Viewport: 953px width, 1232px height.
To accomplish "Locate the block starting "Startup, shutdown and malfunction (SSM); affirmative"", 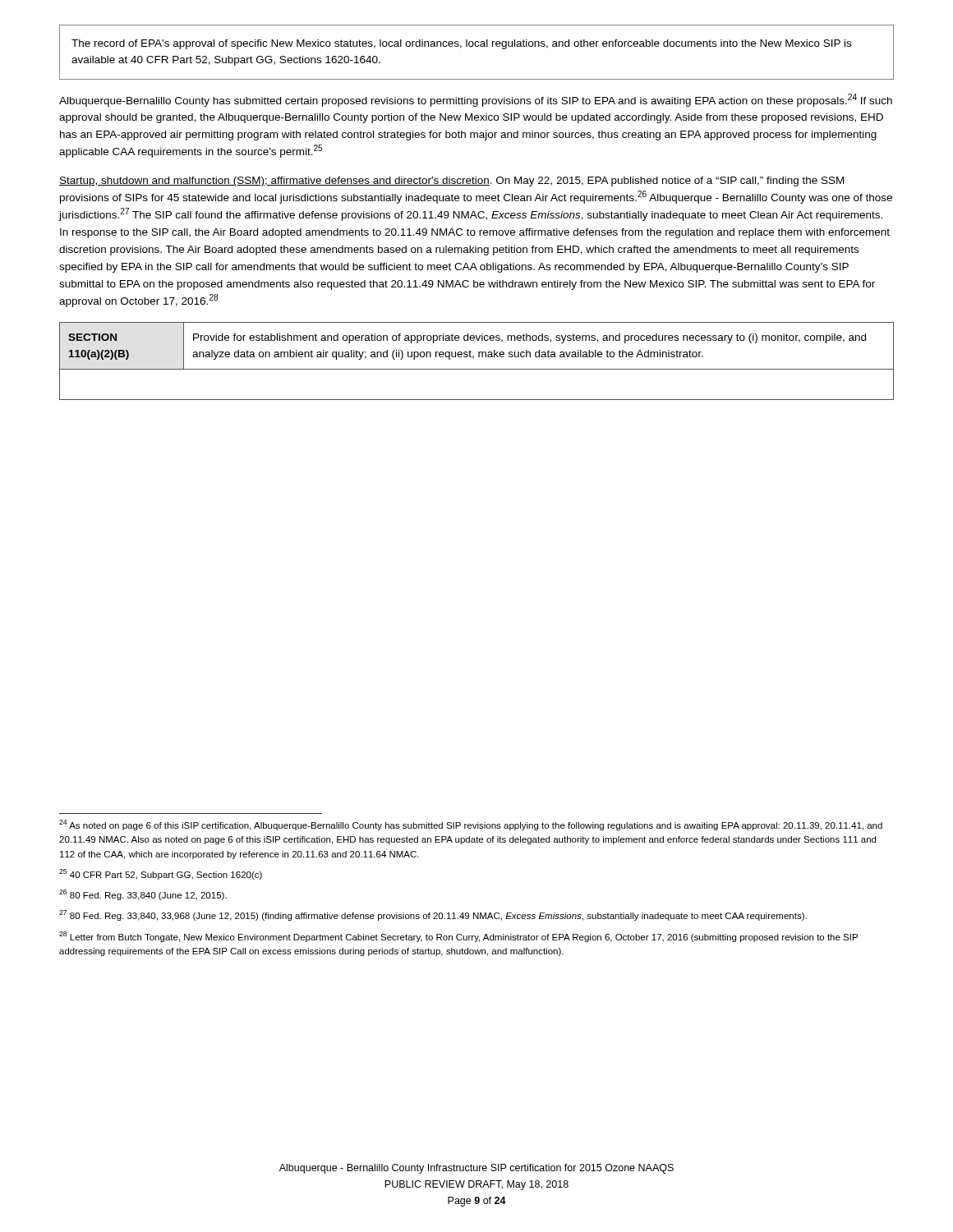I will (476, 241).
